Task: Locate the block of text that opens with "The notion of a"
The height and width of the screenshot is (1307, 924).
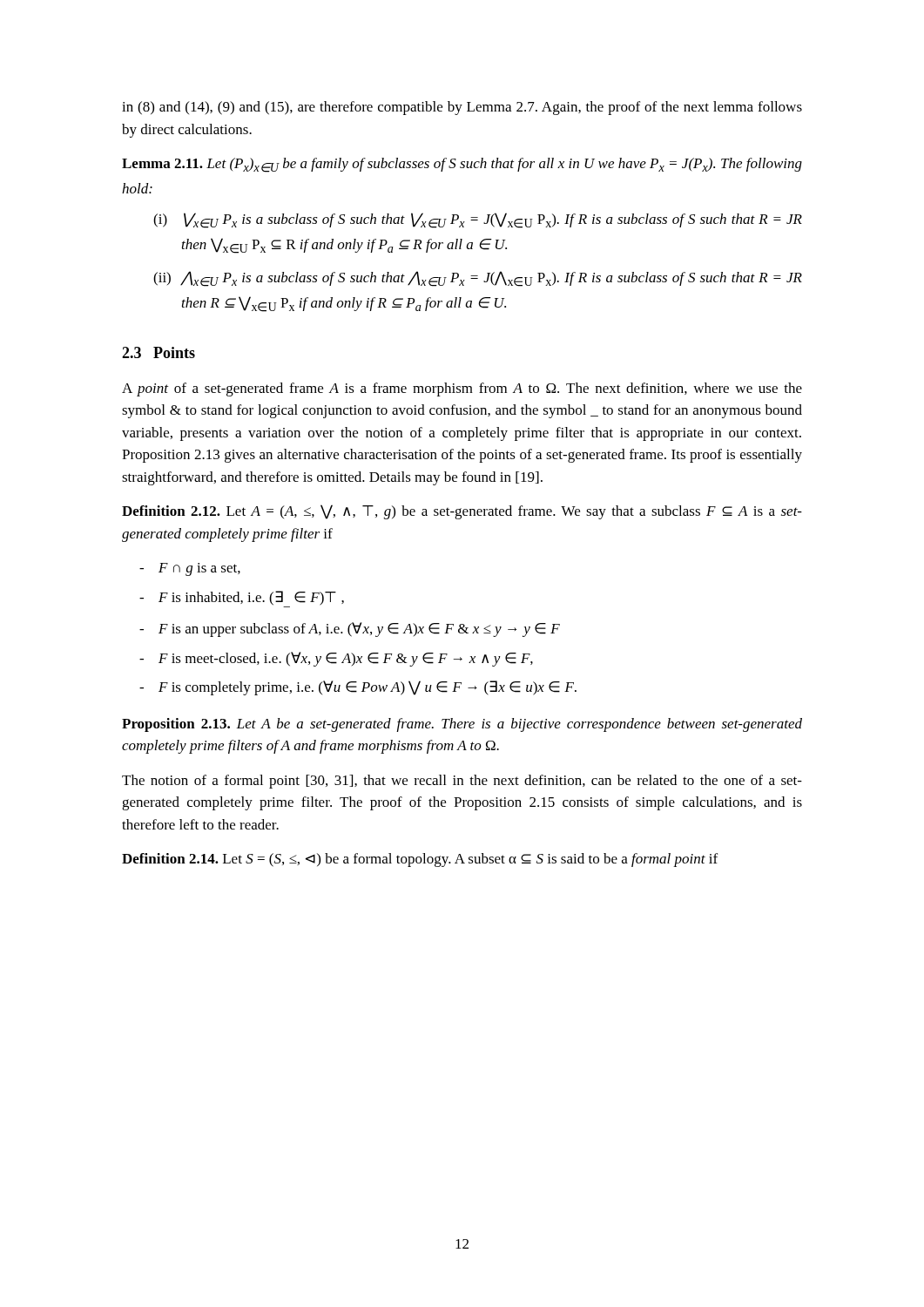Action: tap(462, 802)
